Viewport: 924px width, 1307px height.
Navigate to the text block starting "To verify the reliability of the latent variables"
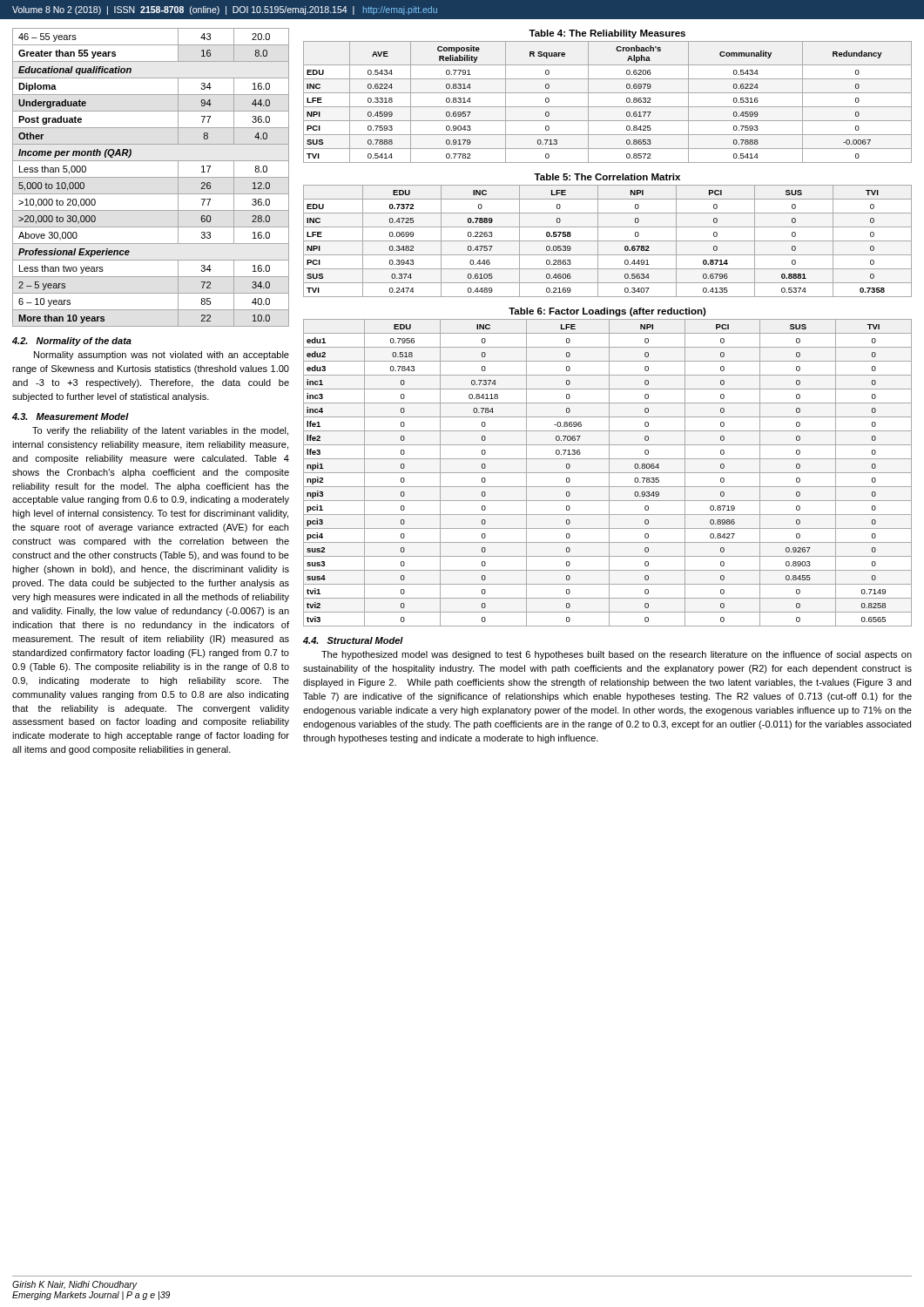pos(151,590)
